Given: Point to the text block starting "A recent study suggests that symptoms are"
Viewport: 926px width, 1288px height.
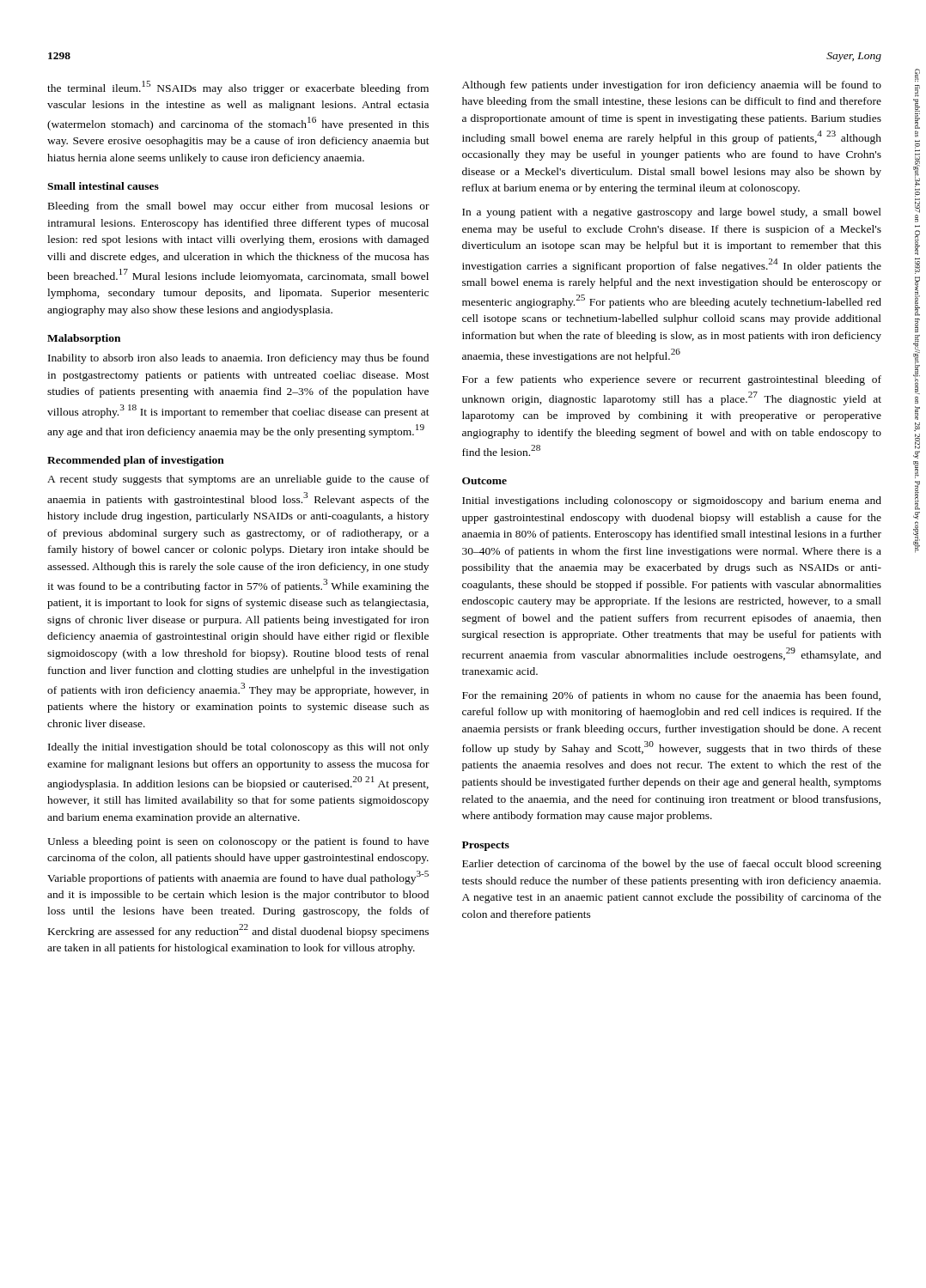Looking at the screenshot, I should pyautogui.click(x=238, y=713).
